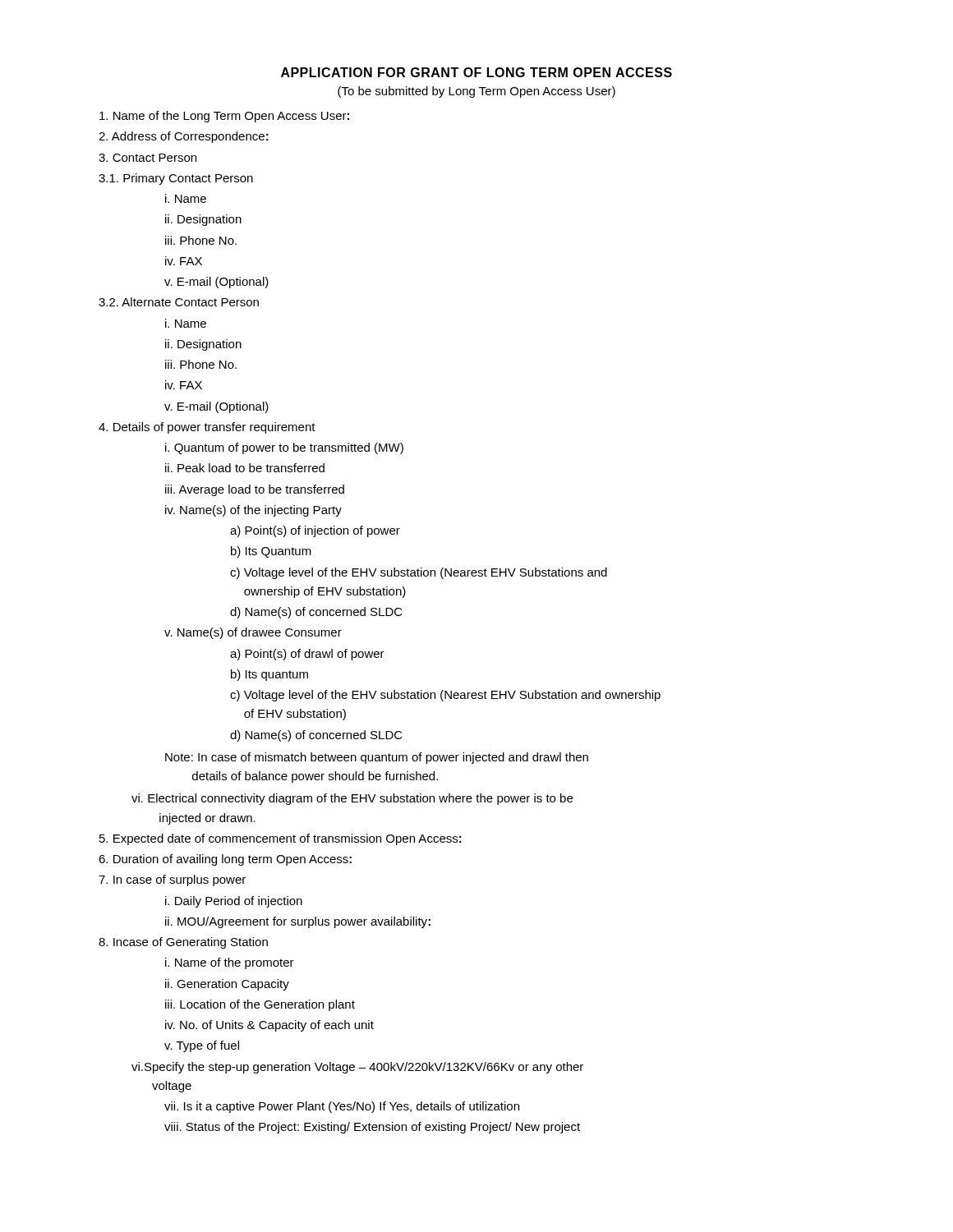Click on the element starting "iv. No. of Units & Capacity of"
Image resolution: width=953 pixels, height=1232 pixels.
coord(269,1025)
